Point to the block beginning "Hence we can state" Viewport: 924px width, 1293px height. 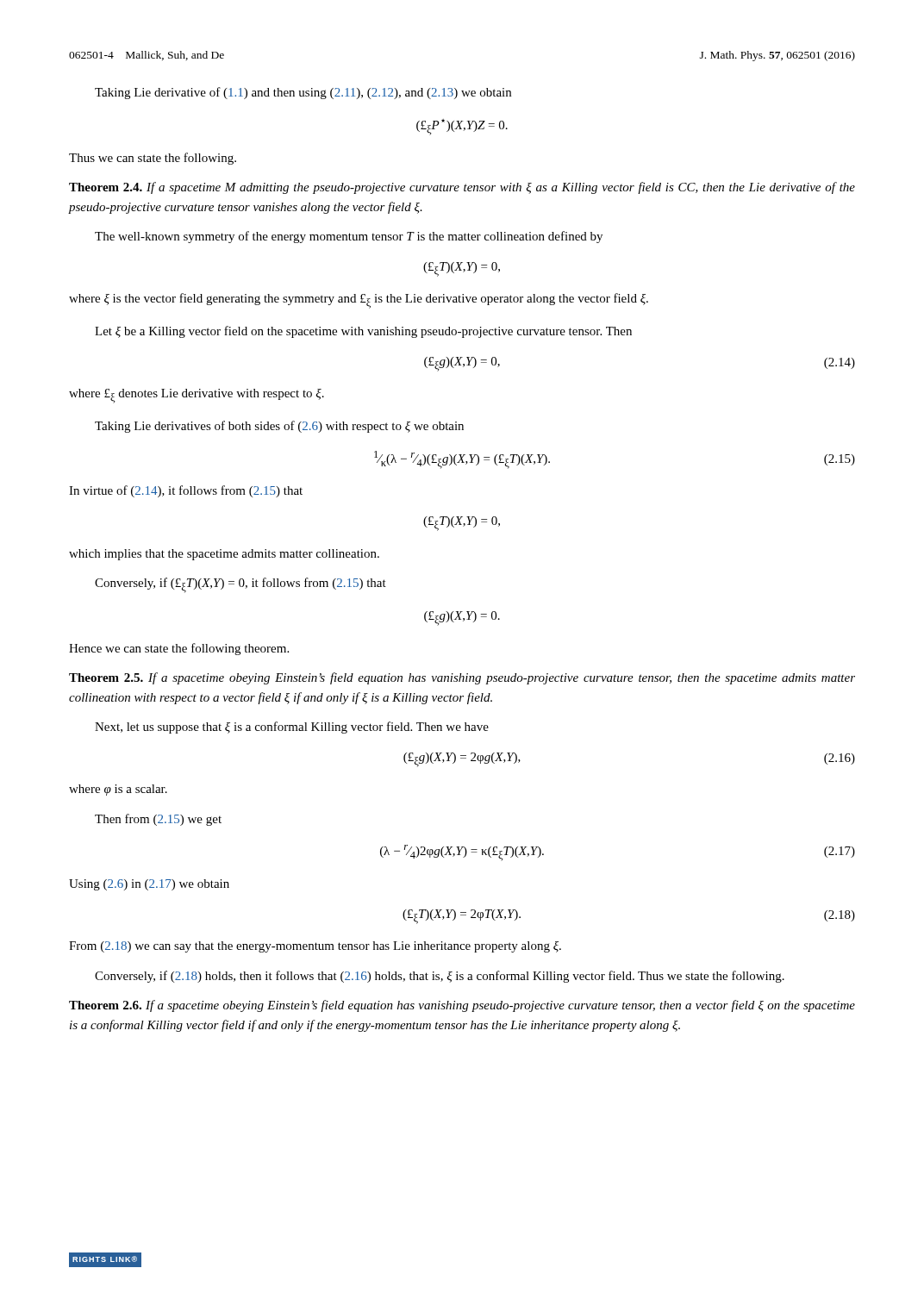tap(179, 649)
